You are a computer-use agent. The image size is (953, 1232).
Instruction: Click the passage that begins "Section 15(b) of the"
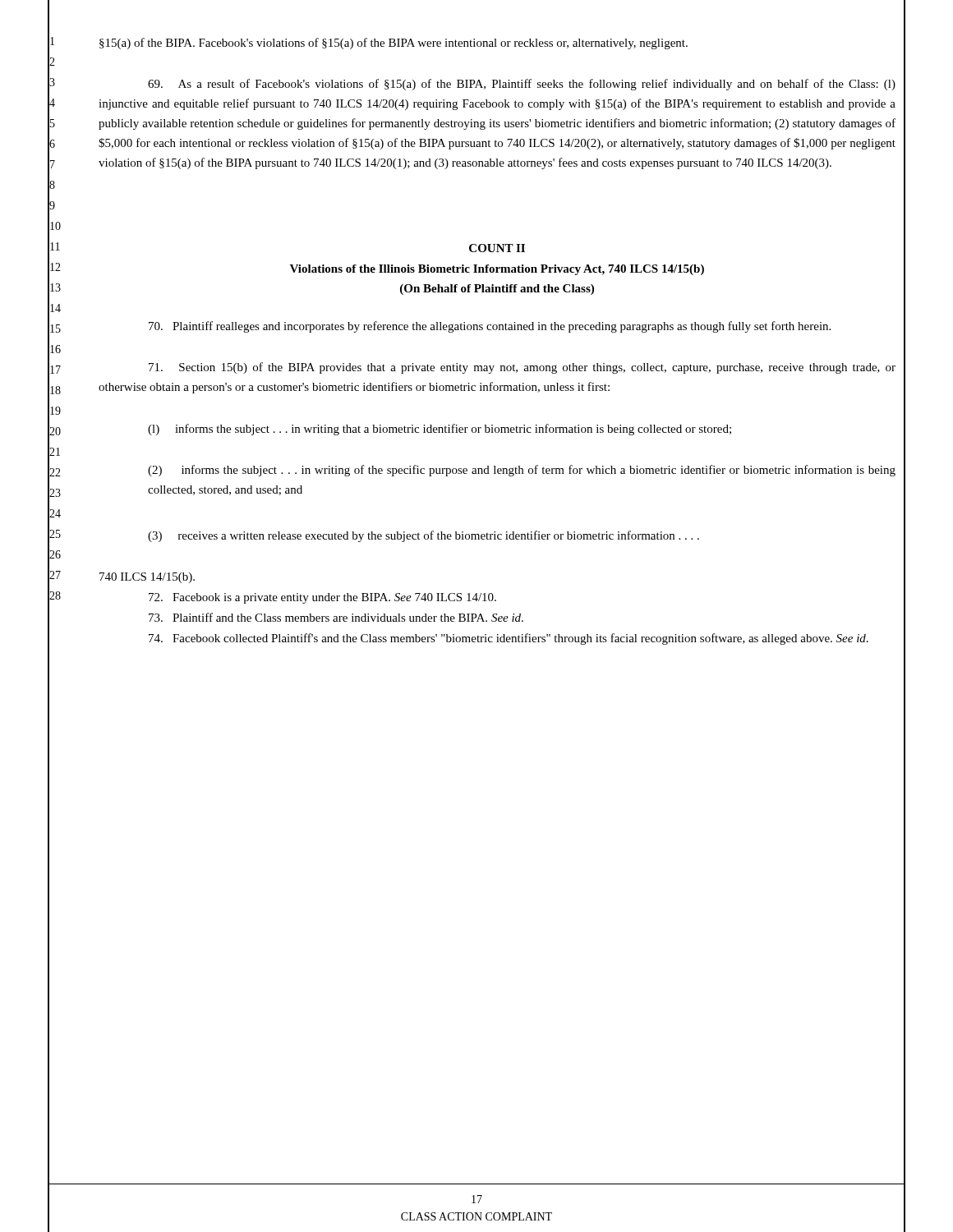pos(497,377)
